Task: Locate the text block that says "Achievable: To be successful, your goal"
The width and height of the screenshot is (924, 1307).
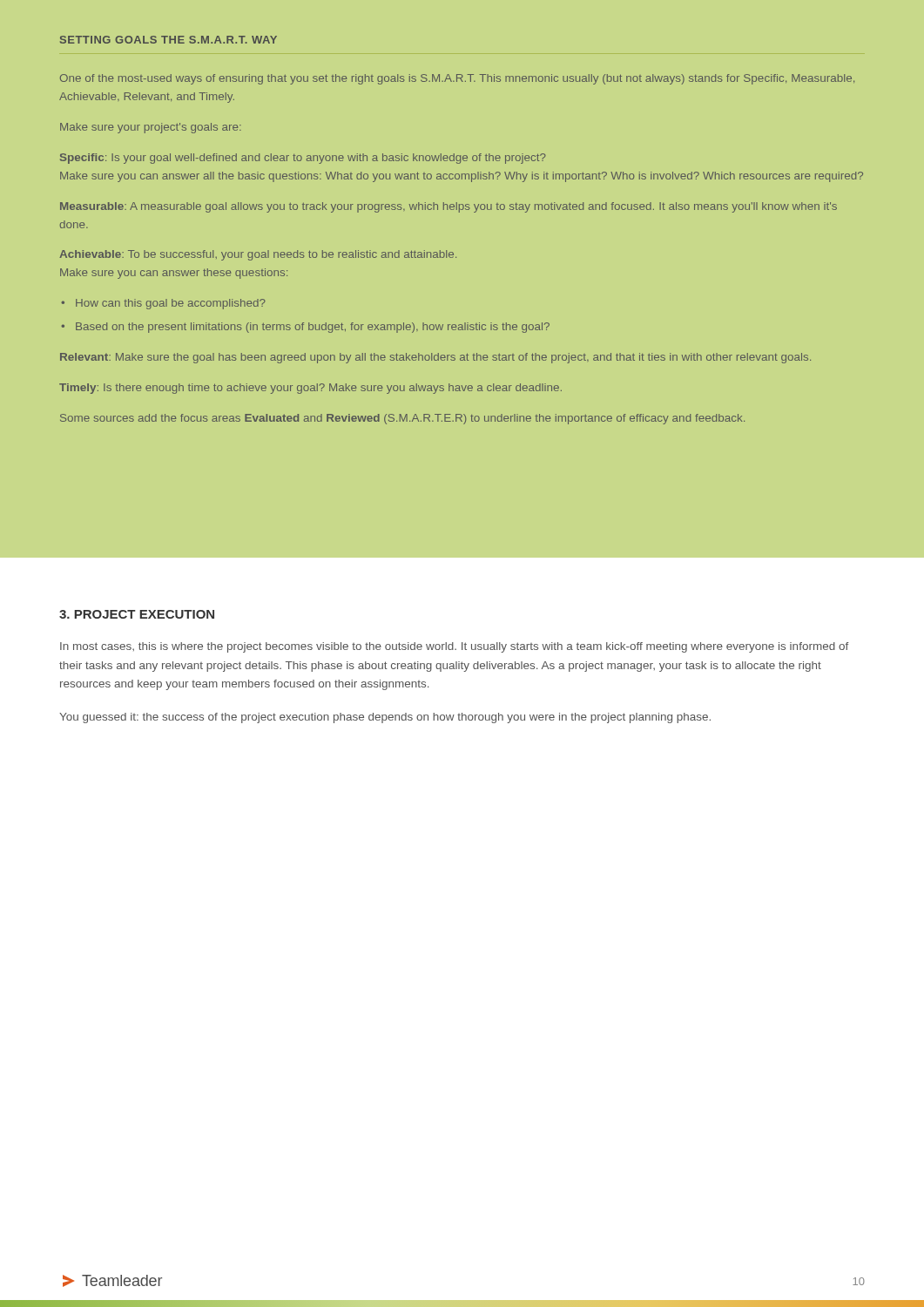Action: tap(462, 264)
